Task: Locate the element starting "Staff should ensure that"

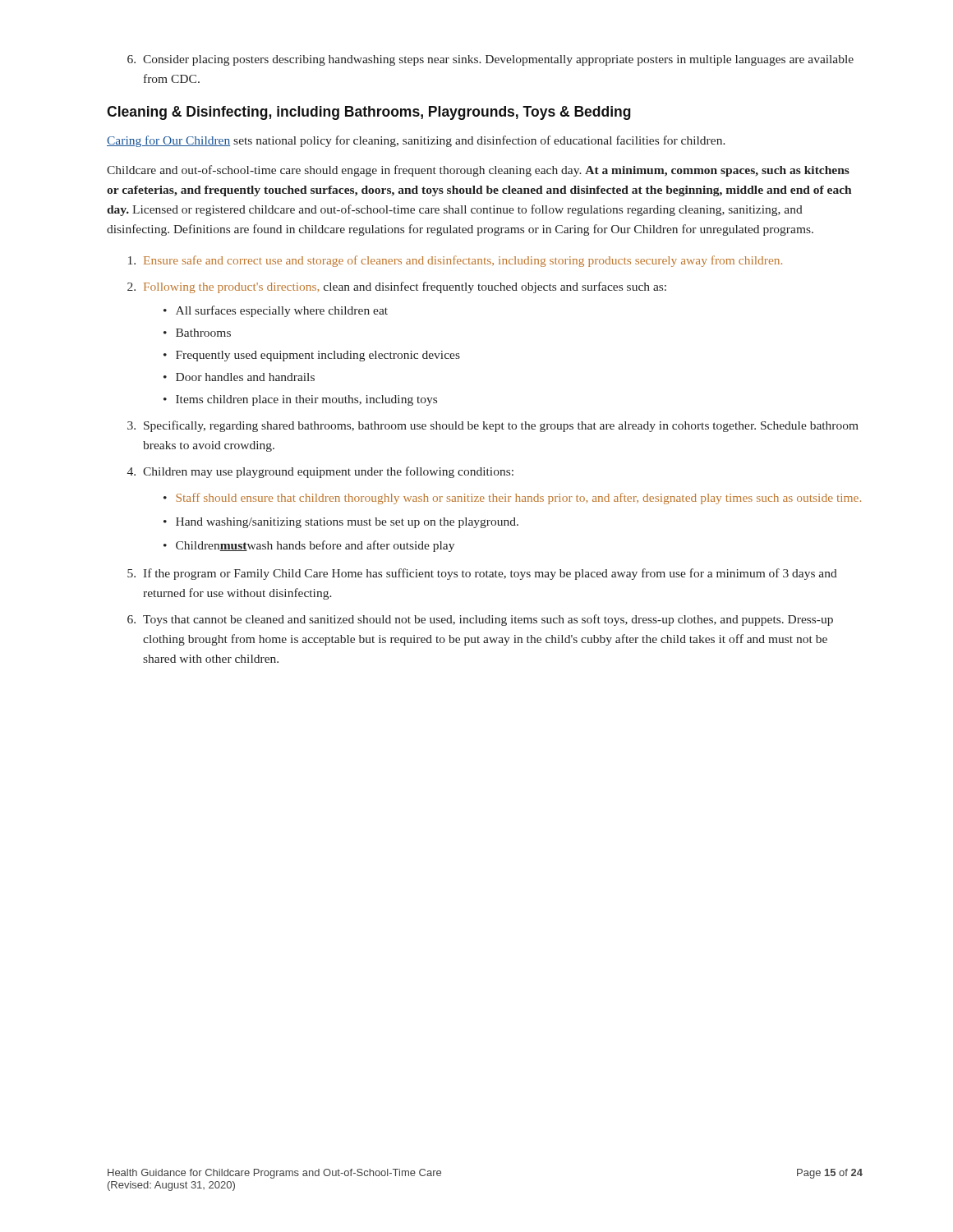Action: 519,498
